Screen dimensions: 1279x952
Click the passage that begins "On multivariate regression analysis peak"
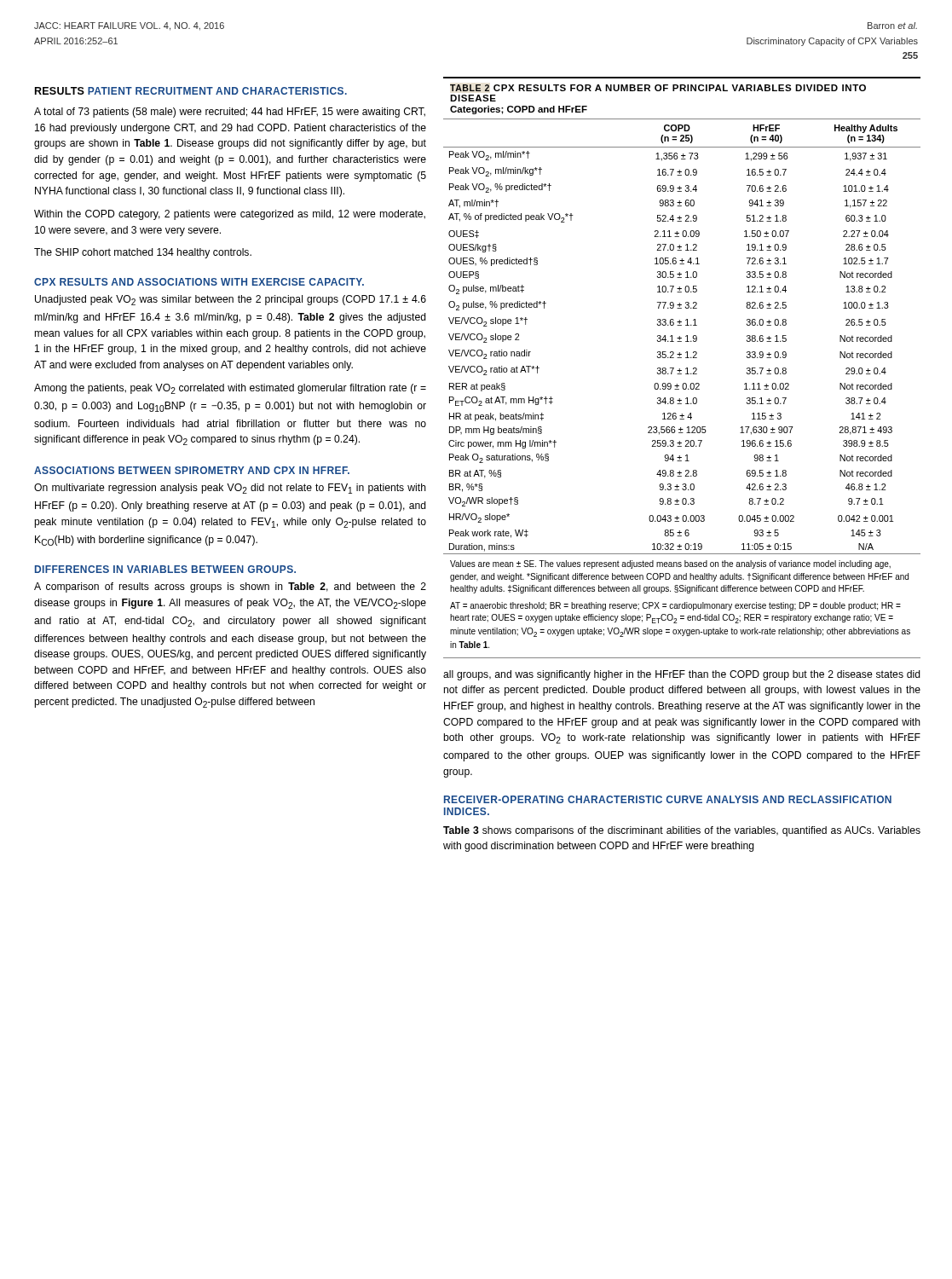tap(230, 515)
